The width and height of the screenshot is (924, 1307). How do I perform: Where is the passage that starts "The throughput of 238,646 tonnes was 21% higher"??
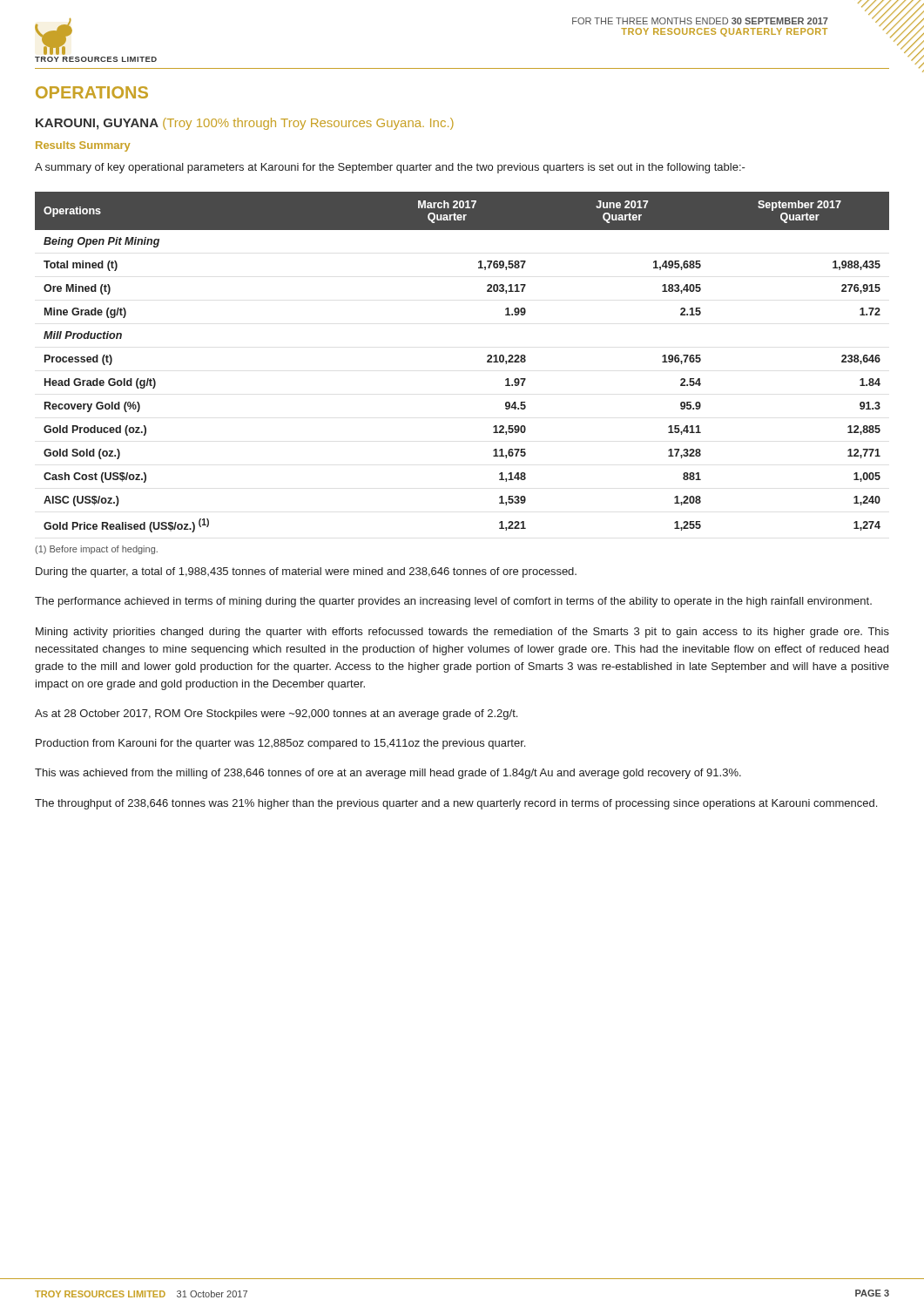[x=457, y=802]
